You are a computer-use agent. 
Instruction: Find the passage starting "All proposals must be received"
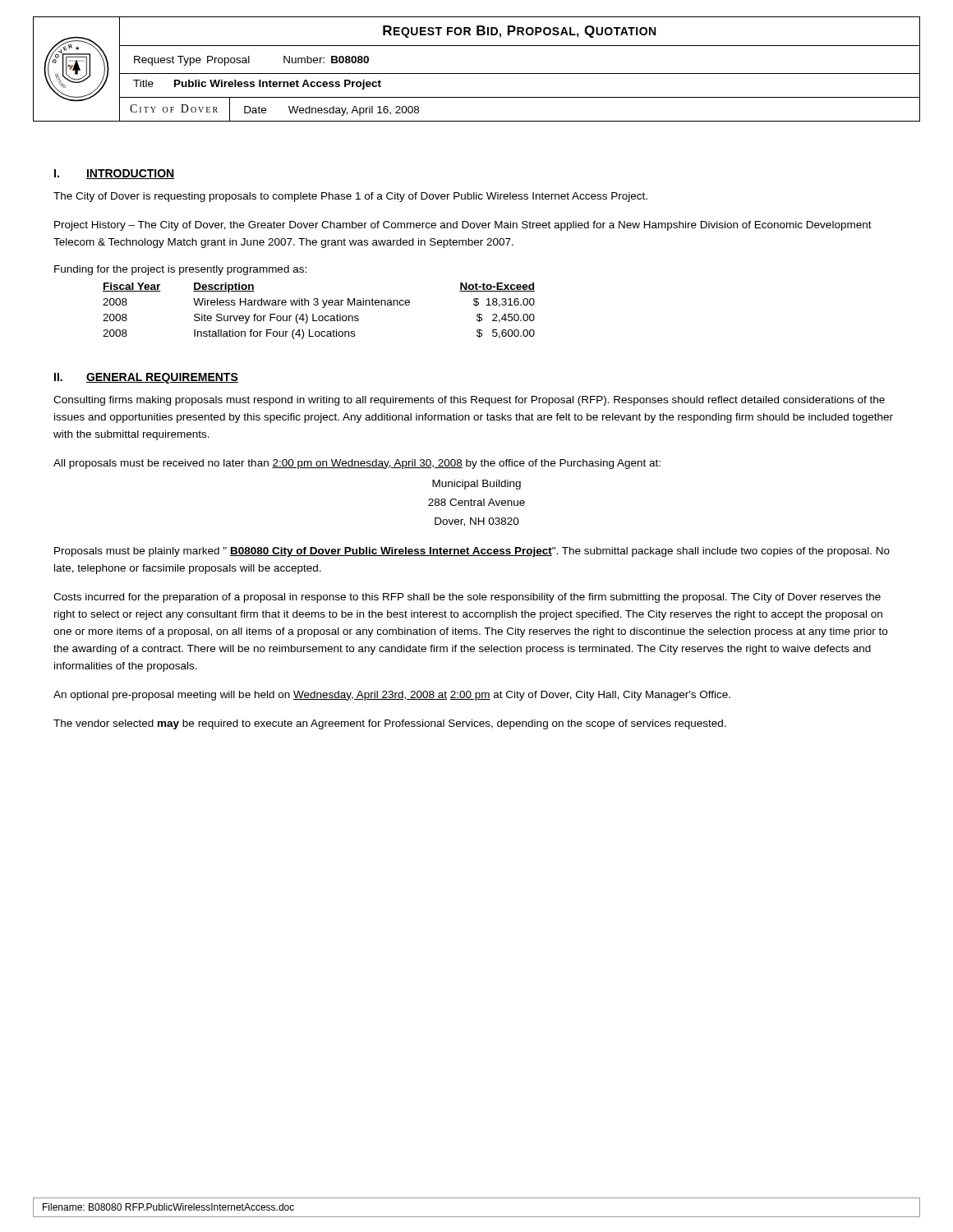pos(357,462)
